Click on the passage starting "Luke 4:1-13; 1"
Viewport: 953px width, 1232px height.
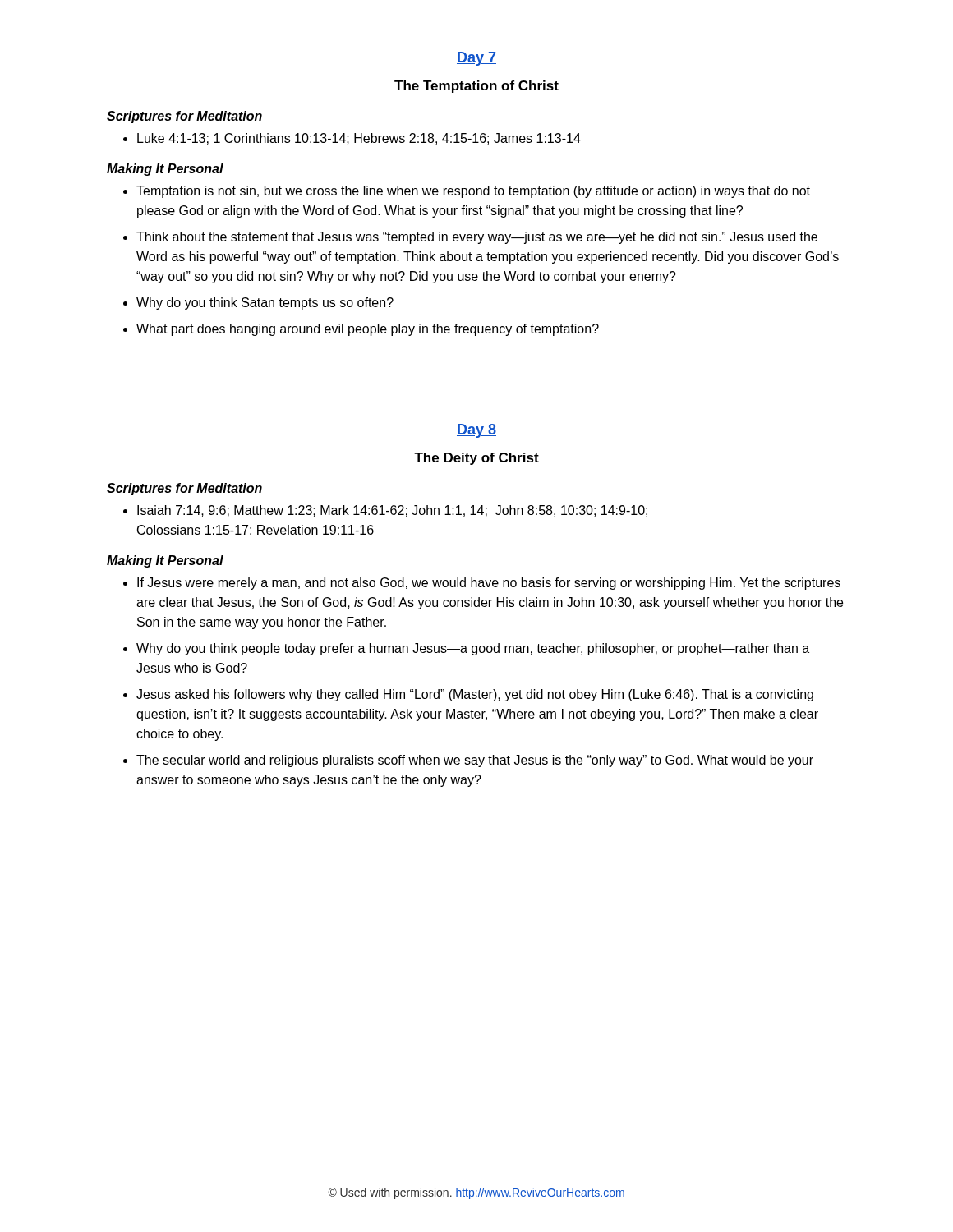coord(359,138)
